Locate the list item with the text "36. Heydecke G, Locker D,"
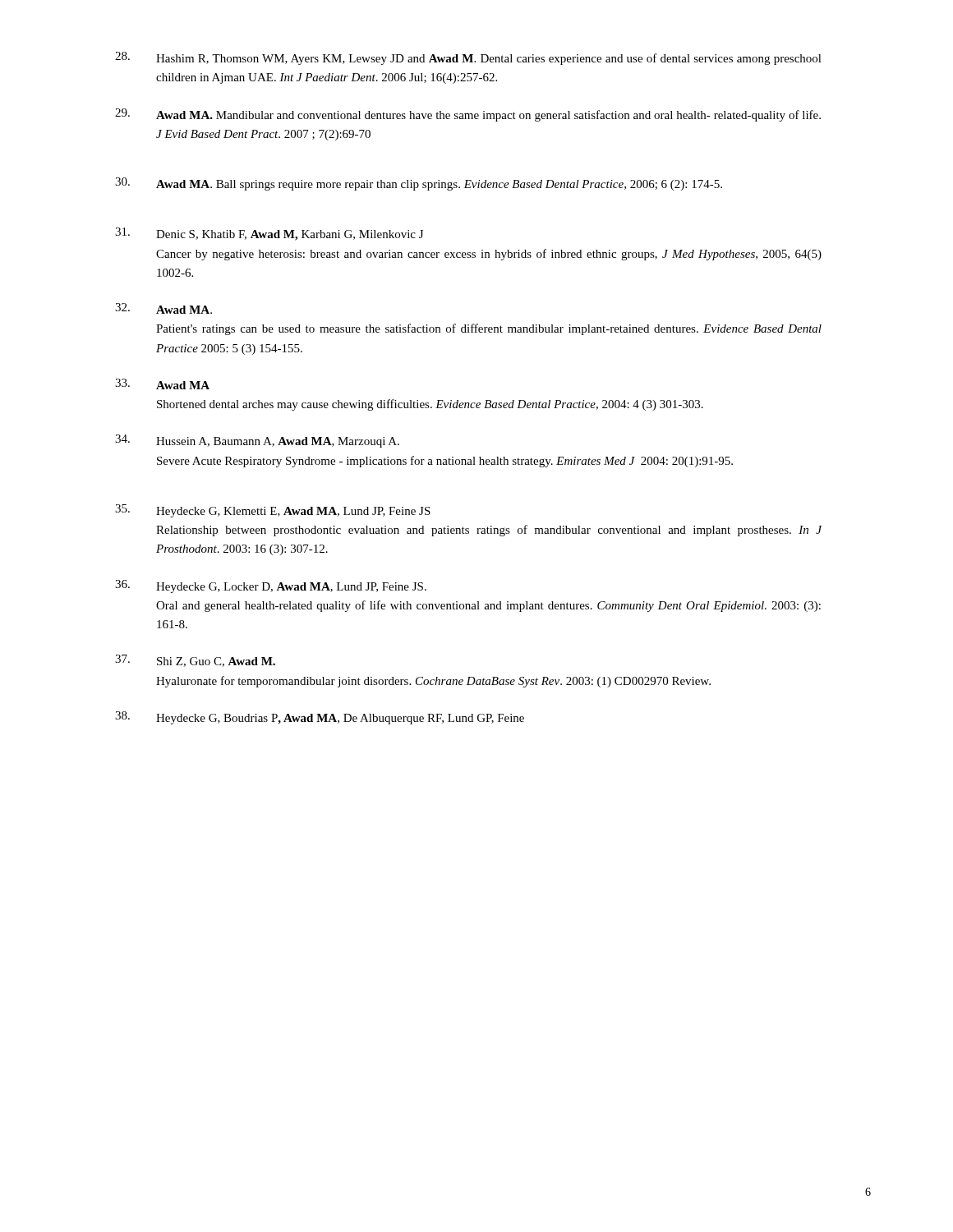953x1232 pixels. click(468, 606)
